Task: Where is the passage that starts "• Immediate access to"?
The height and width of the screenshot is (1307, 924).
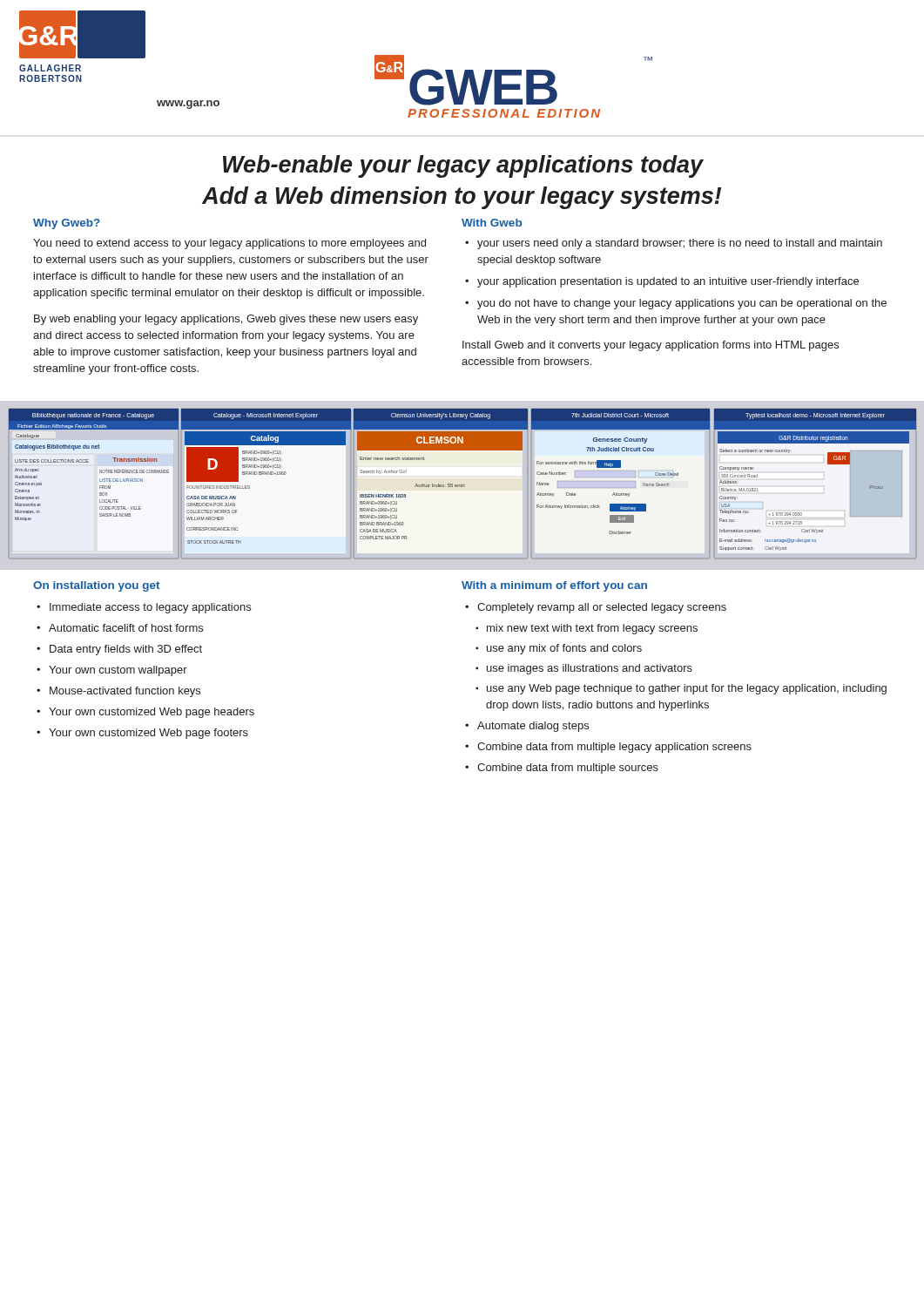Action: (x=144, y=608)
